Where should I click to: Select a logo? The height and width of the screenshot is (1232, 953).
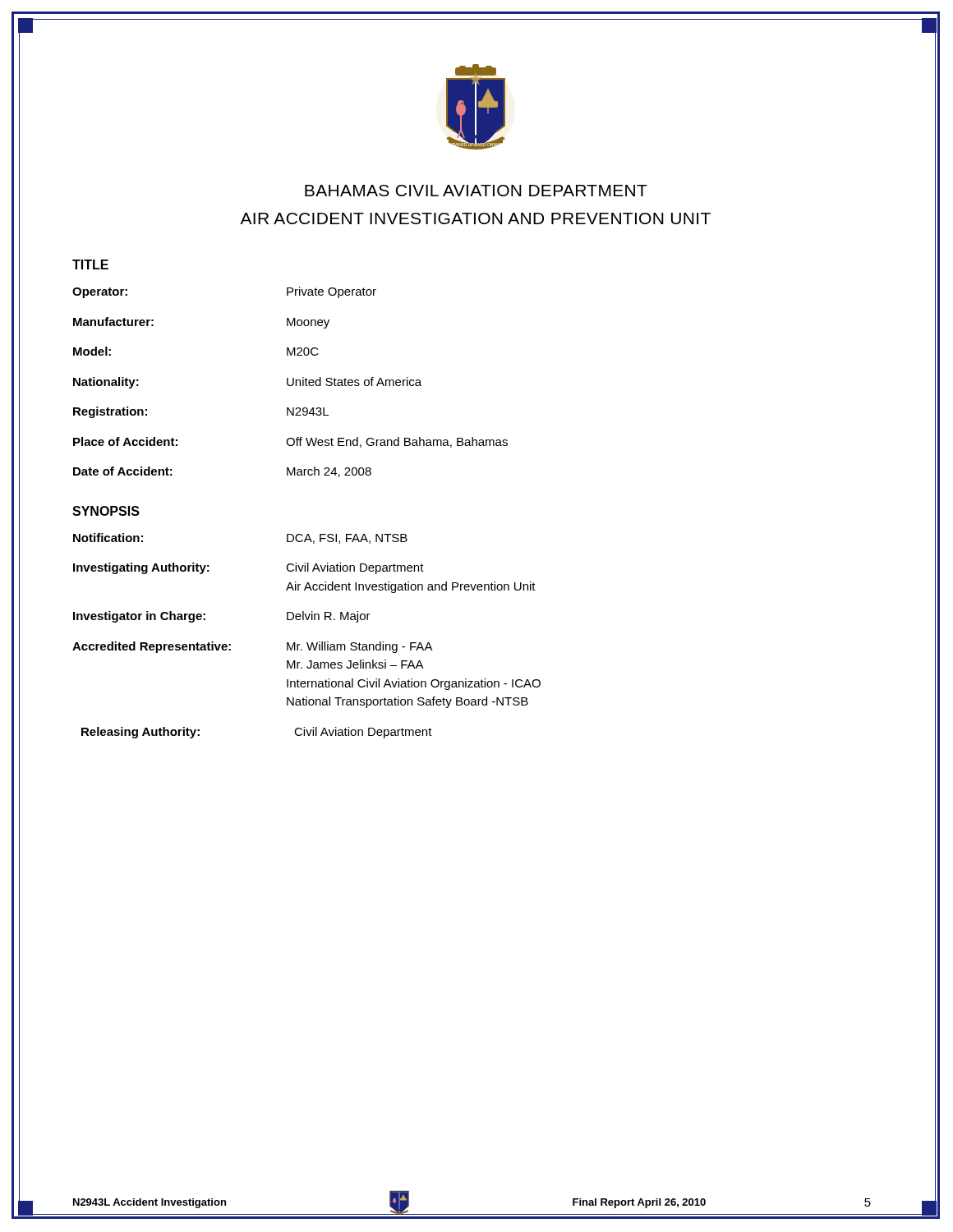tap(476, 113)
